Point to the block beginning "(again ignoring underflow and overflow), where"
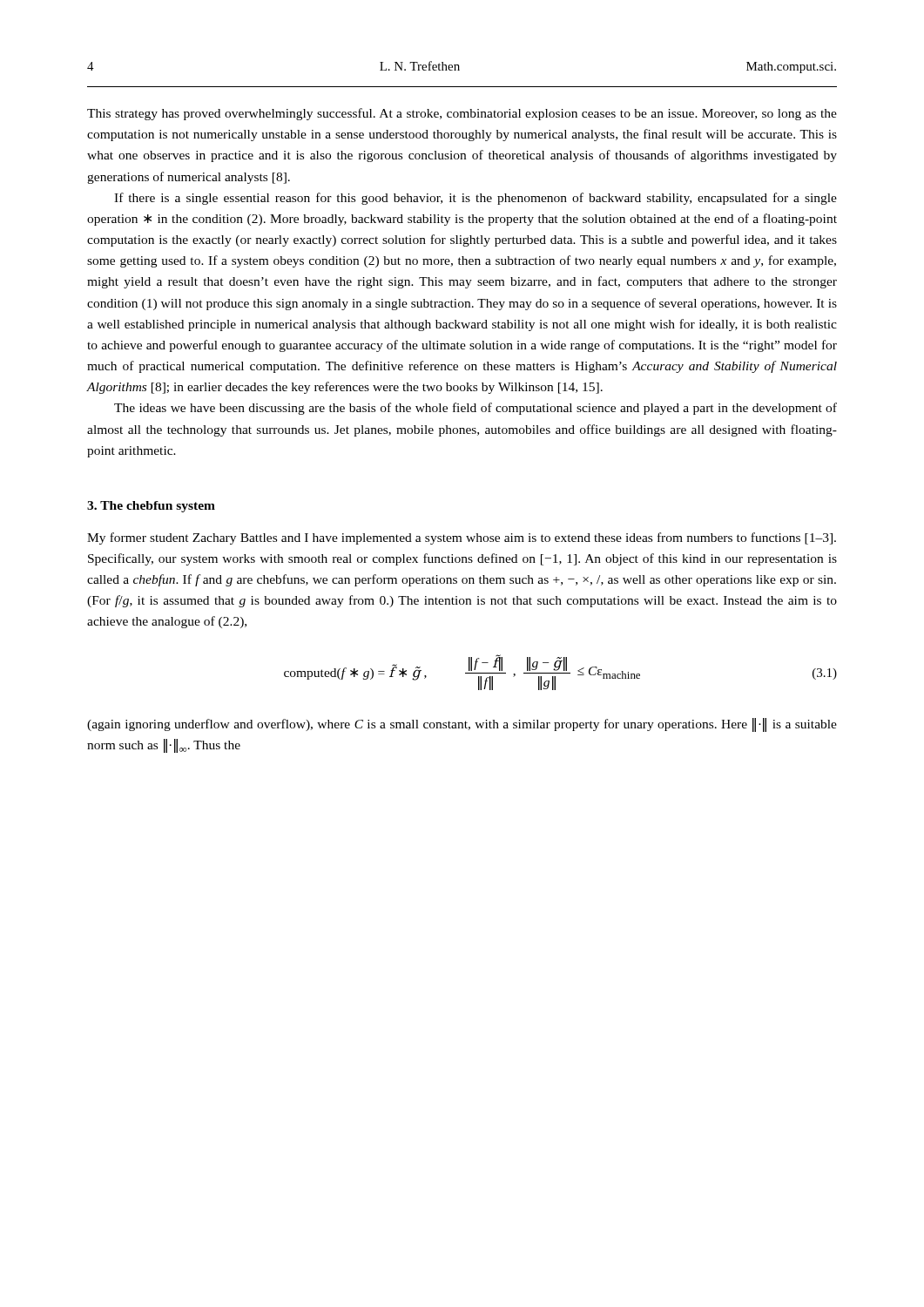924x1307 pixels. tap(462, 736)
